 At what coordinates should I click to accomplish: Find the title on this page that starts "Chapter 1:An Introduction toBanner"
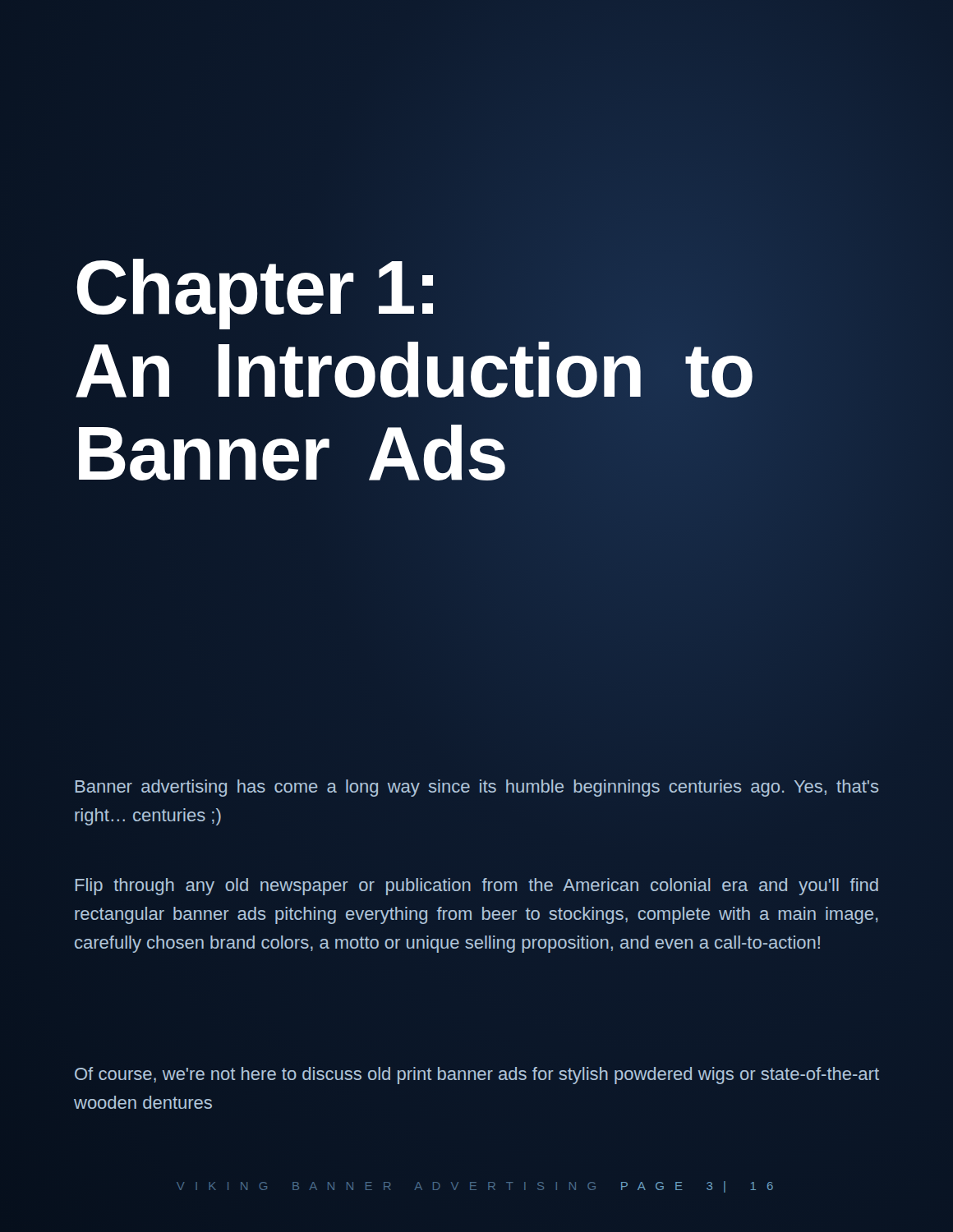[x=476, y=371]
